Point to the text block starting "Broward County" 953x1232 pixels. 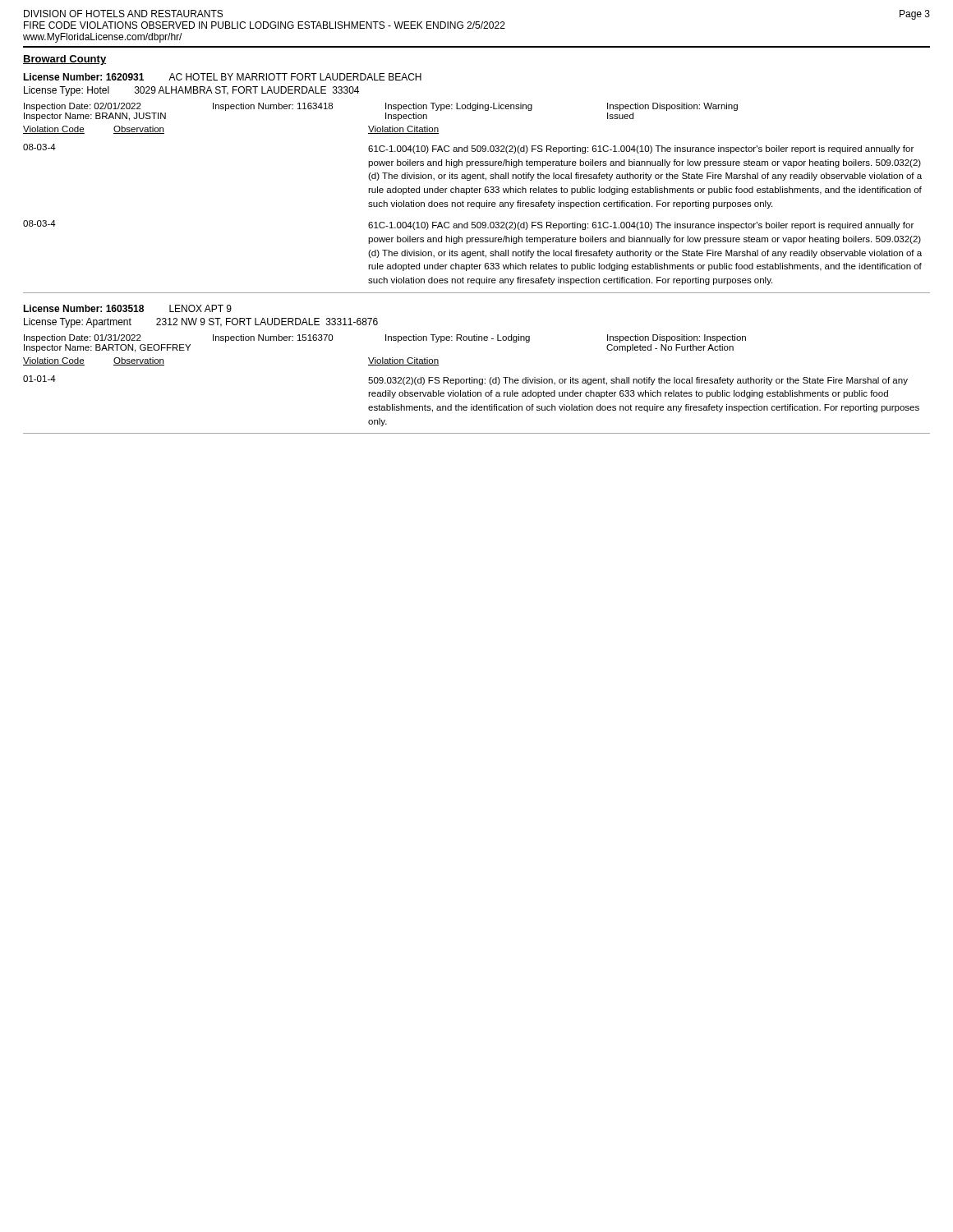pos(65,59)
